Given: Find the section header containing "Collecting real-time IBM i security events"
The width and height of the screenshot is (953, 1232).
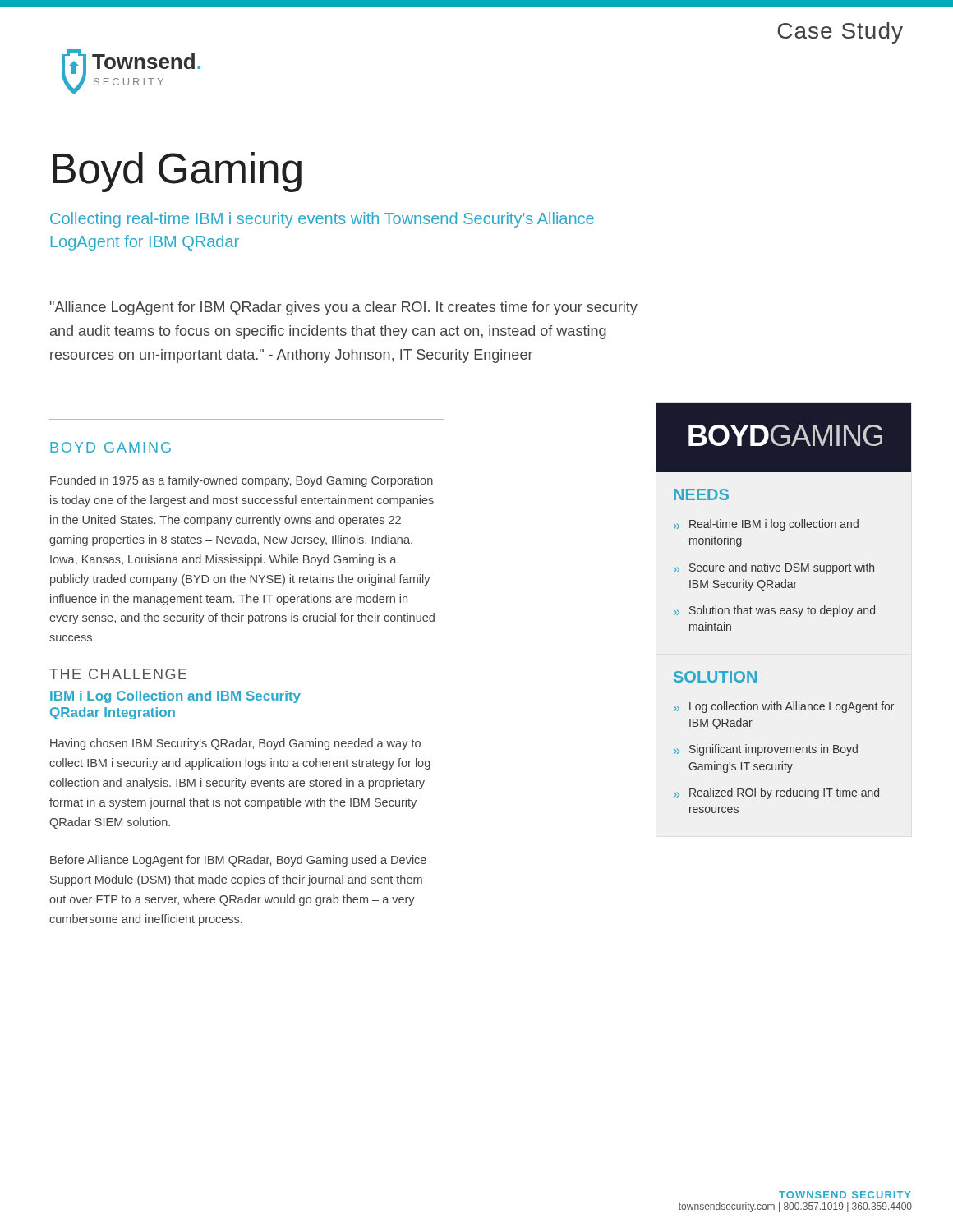Looking at the screenshot, I should click(x=322, y=230).
